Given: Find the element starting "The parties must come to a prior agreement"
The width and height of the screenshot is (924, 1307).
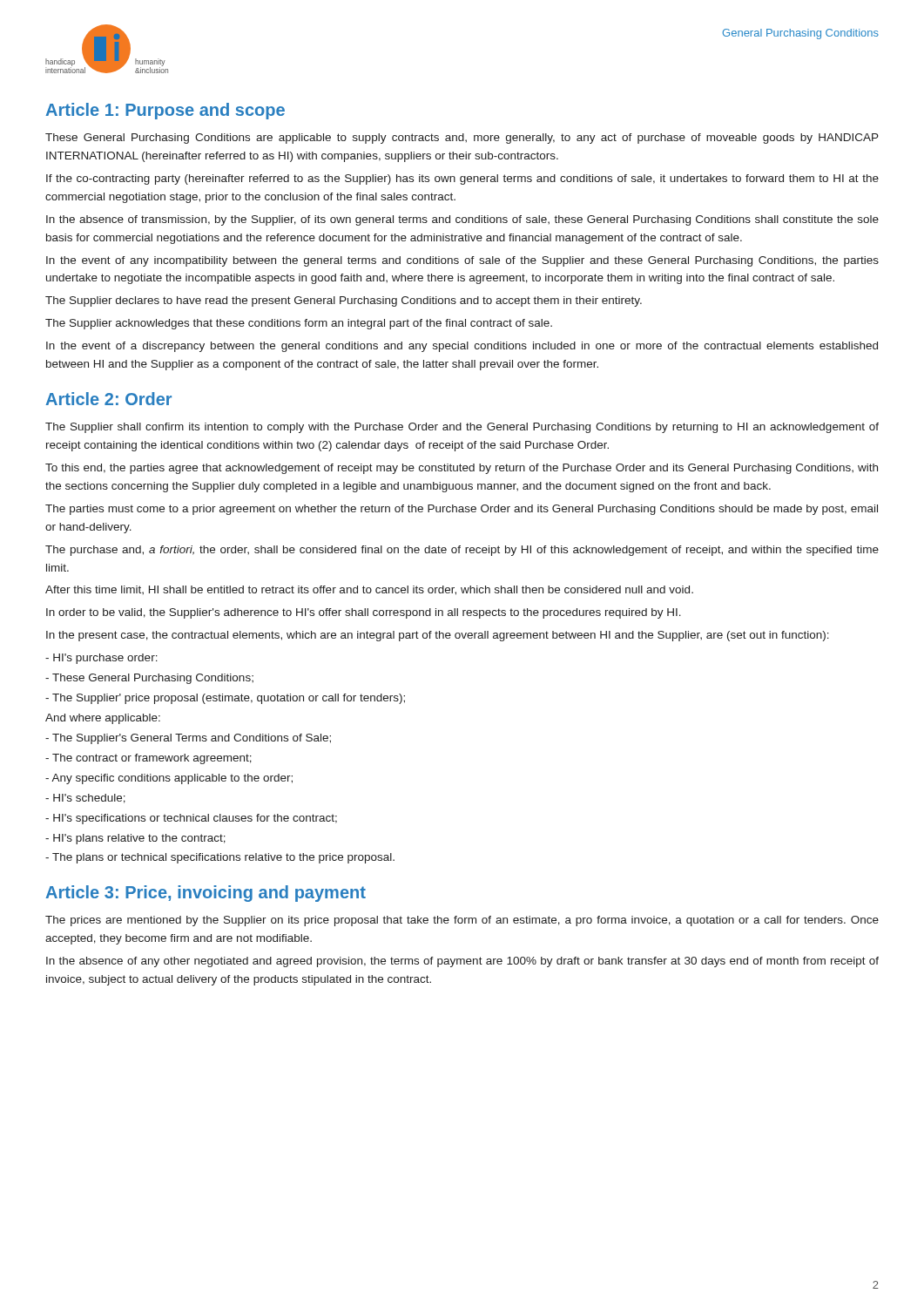Looking at the screenshot, I should [x=462, y=518].
